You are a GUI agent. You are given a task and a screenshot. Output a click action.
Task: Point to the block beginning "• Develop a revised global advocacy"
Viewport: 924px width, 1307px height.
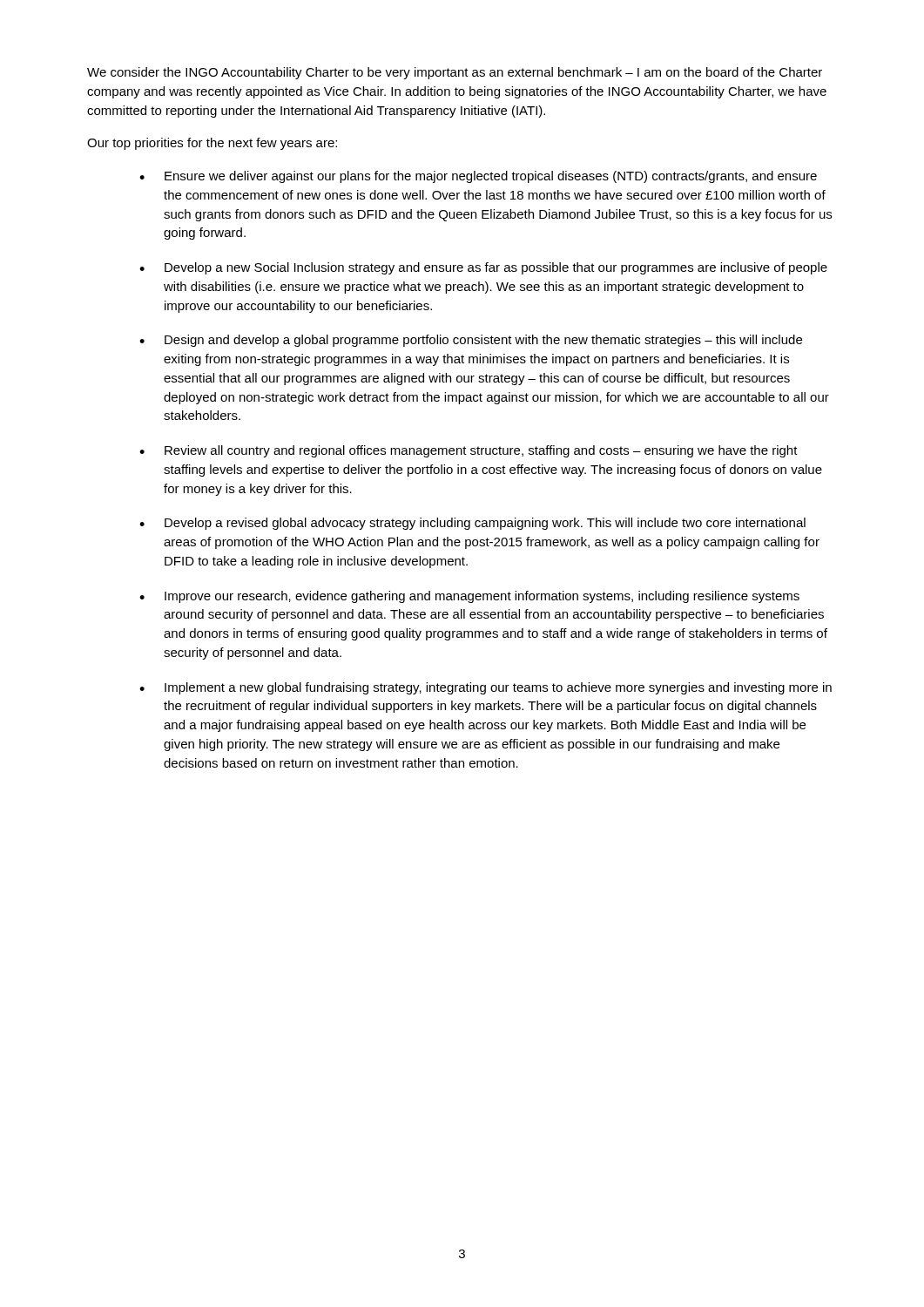click(x=488, y=542)
